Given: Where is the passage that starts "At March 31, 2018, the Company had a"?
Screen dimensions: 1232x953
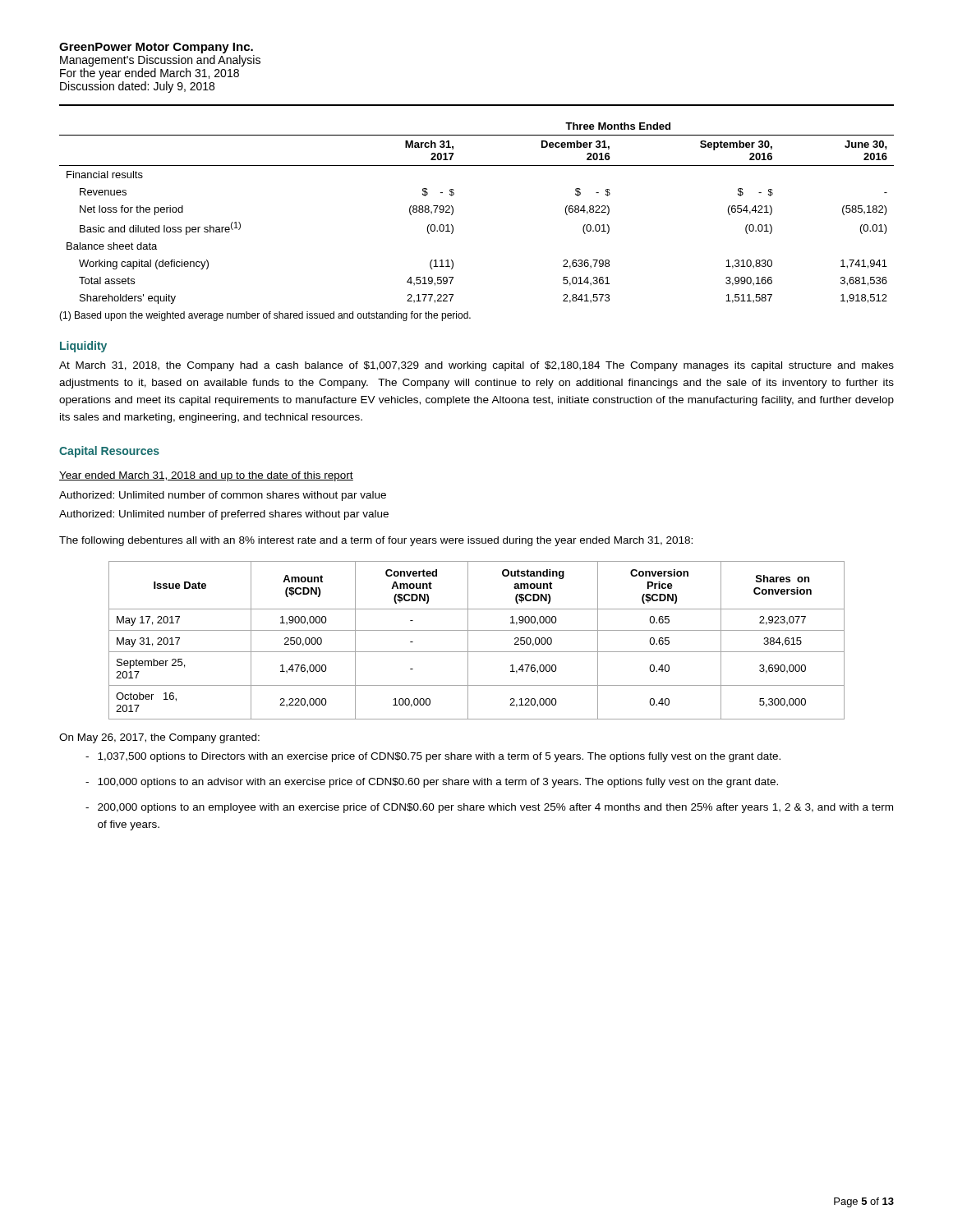Looking at the screenshot, I should click(476, 391).
